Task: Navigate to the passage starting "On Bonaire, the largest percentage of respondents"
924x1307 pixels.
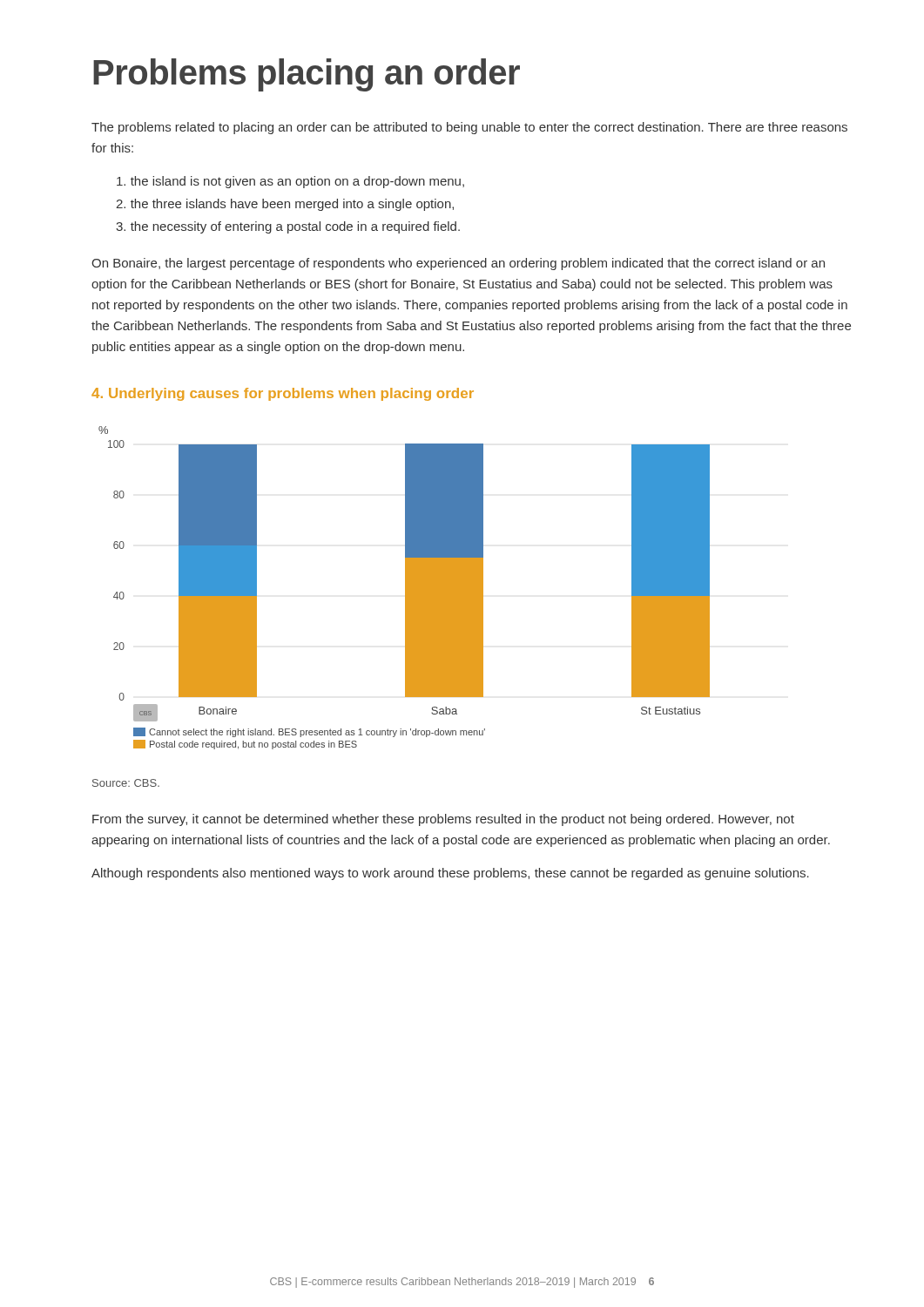Action: tap(471, 305)
